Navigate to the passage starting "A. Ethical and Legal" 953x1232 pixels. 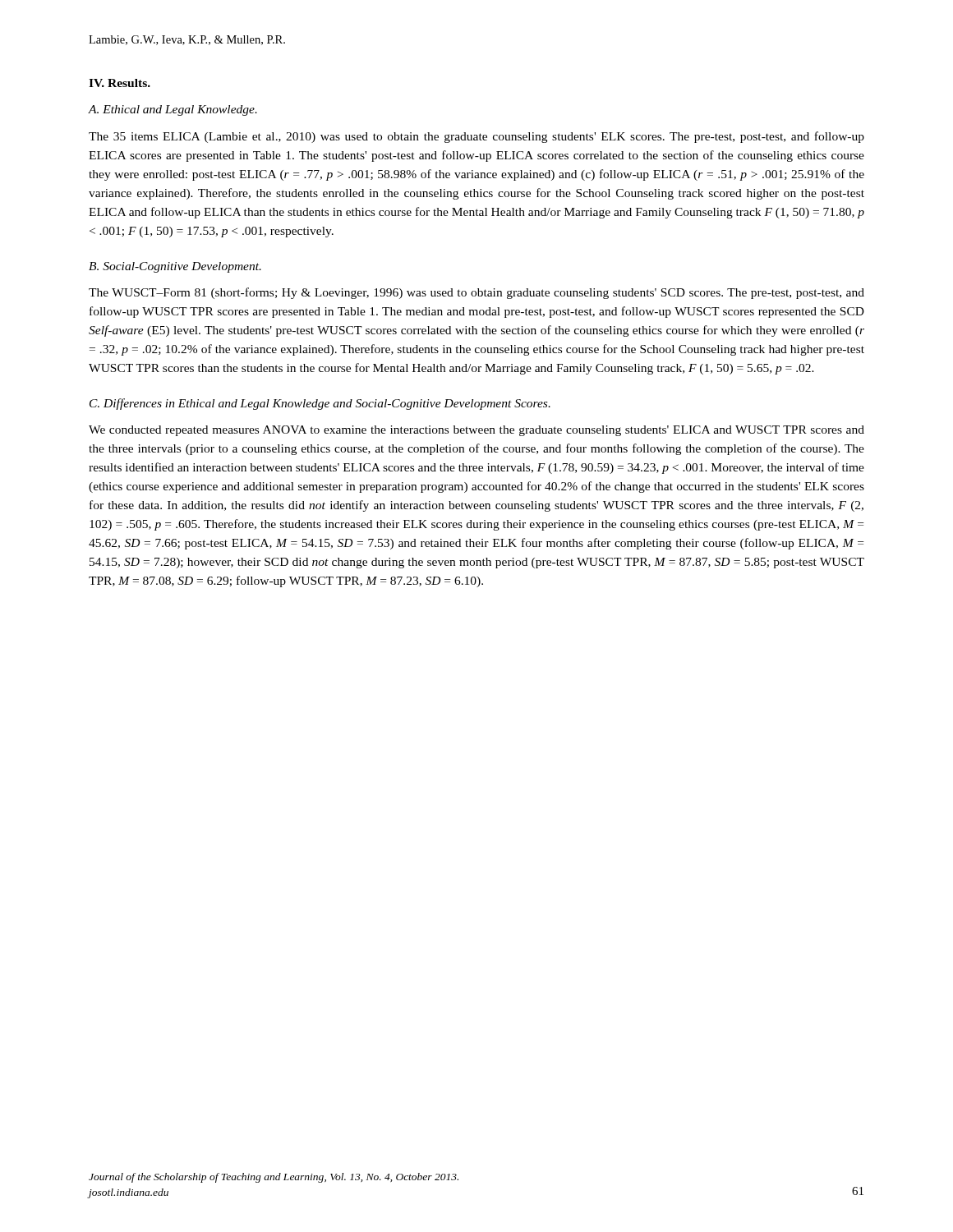[173, 109]
